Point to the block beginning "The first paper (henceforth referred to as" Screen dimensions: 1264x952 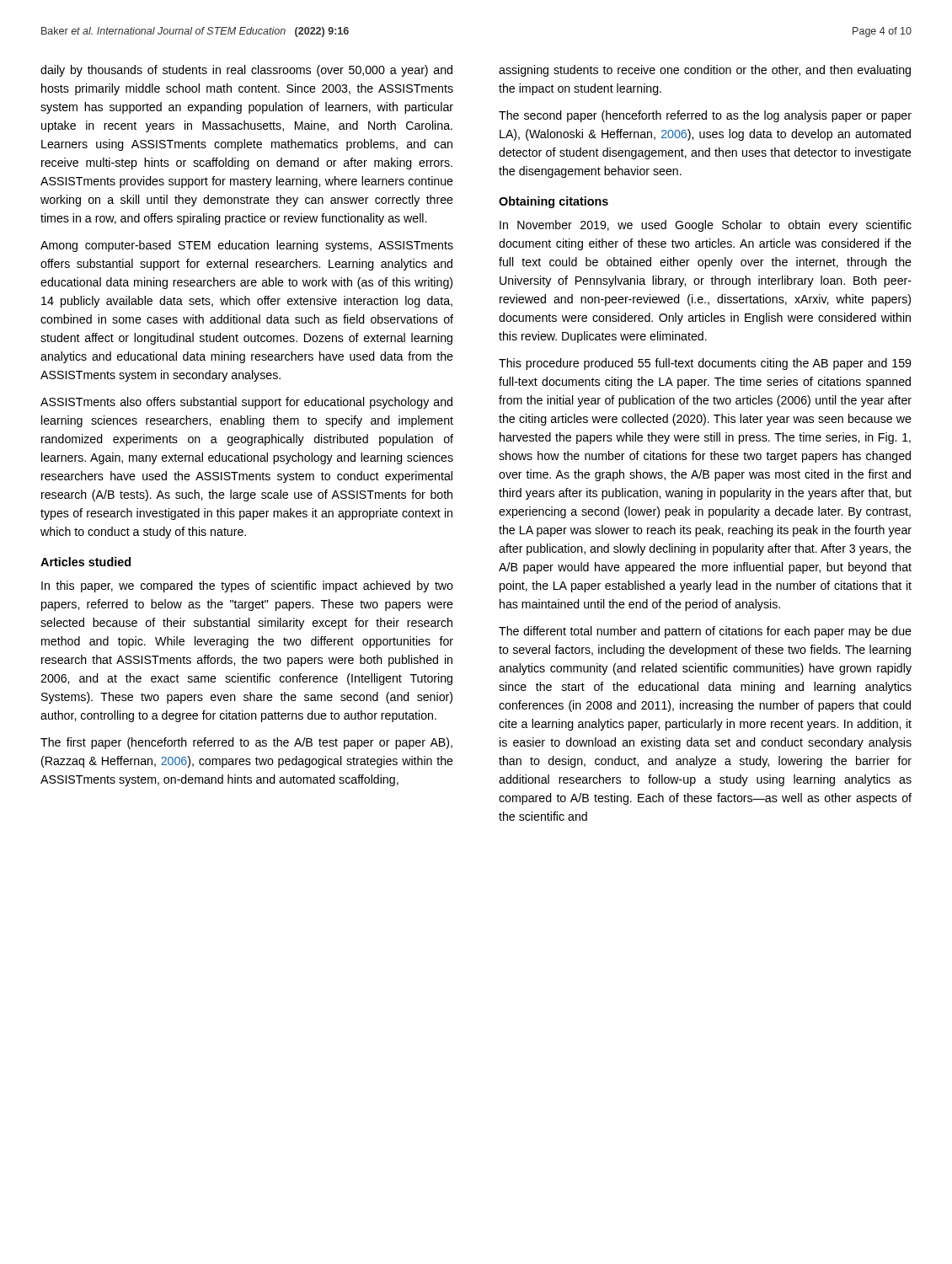[247, 761]
